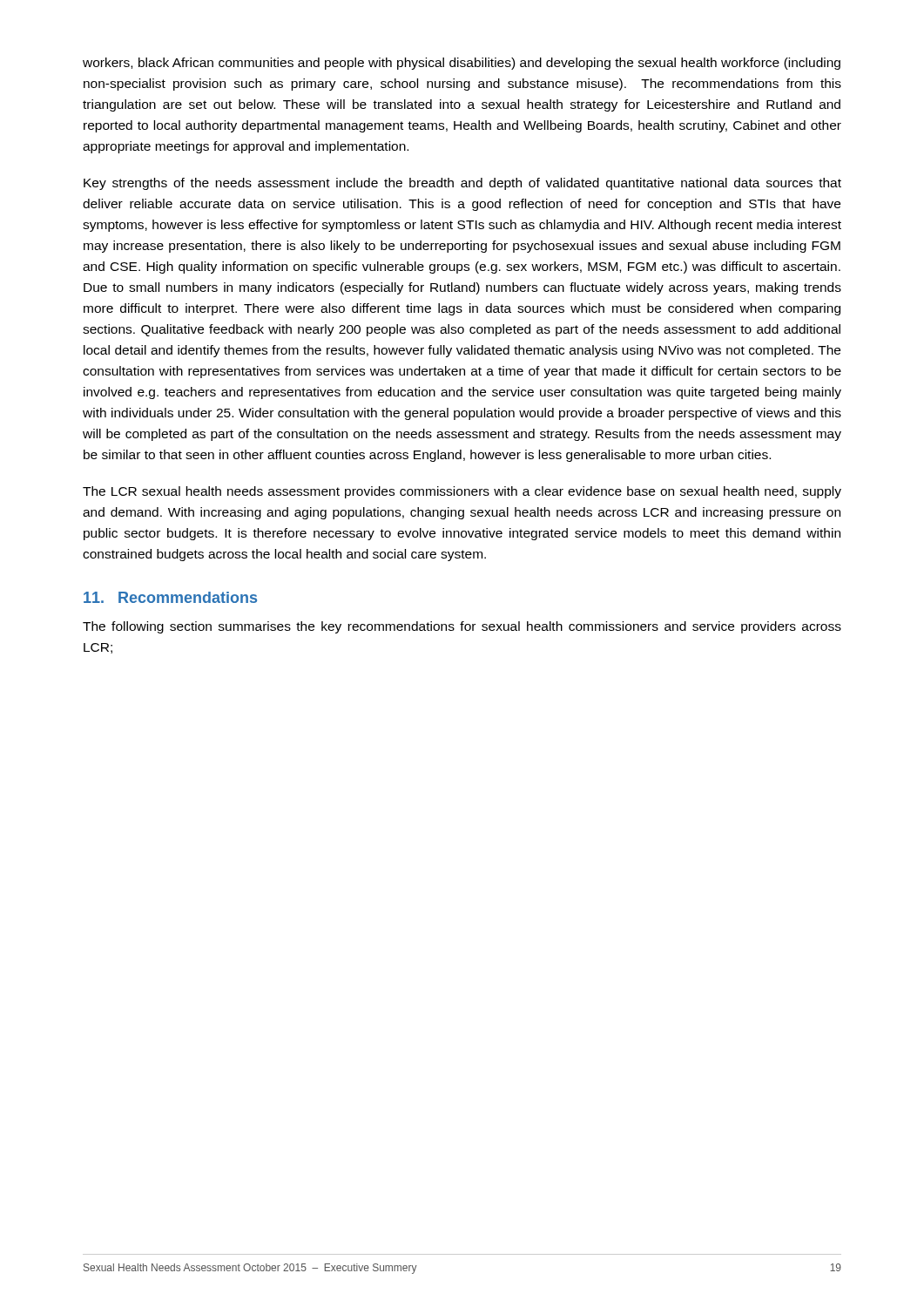Select a section header
Image resolution: width=924 pixels, height=1307 pixels.
point(170,598)
